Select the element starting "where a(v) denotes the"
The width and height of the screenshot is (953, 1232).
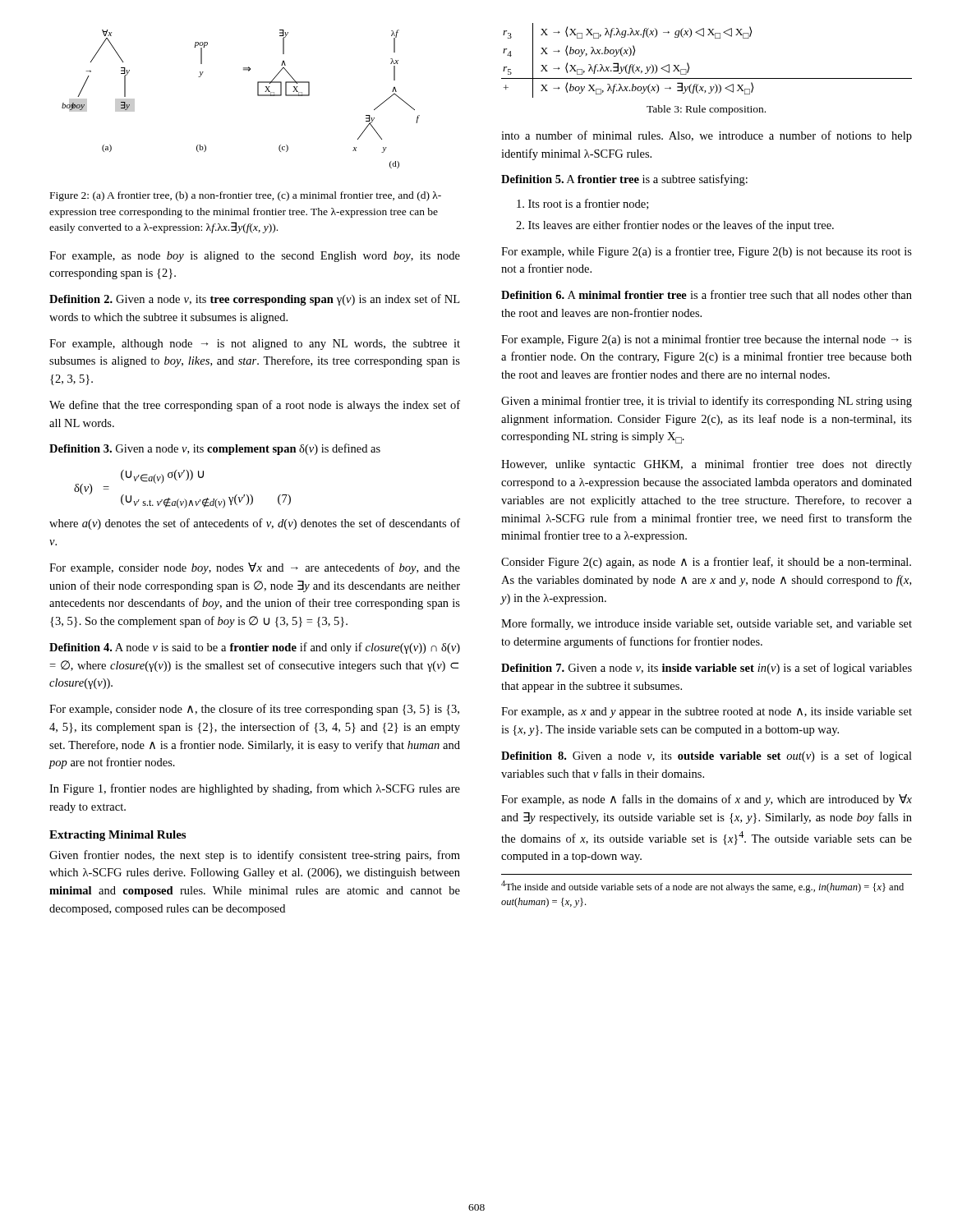(x=255, y=532)
